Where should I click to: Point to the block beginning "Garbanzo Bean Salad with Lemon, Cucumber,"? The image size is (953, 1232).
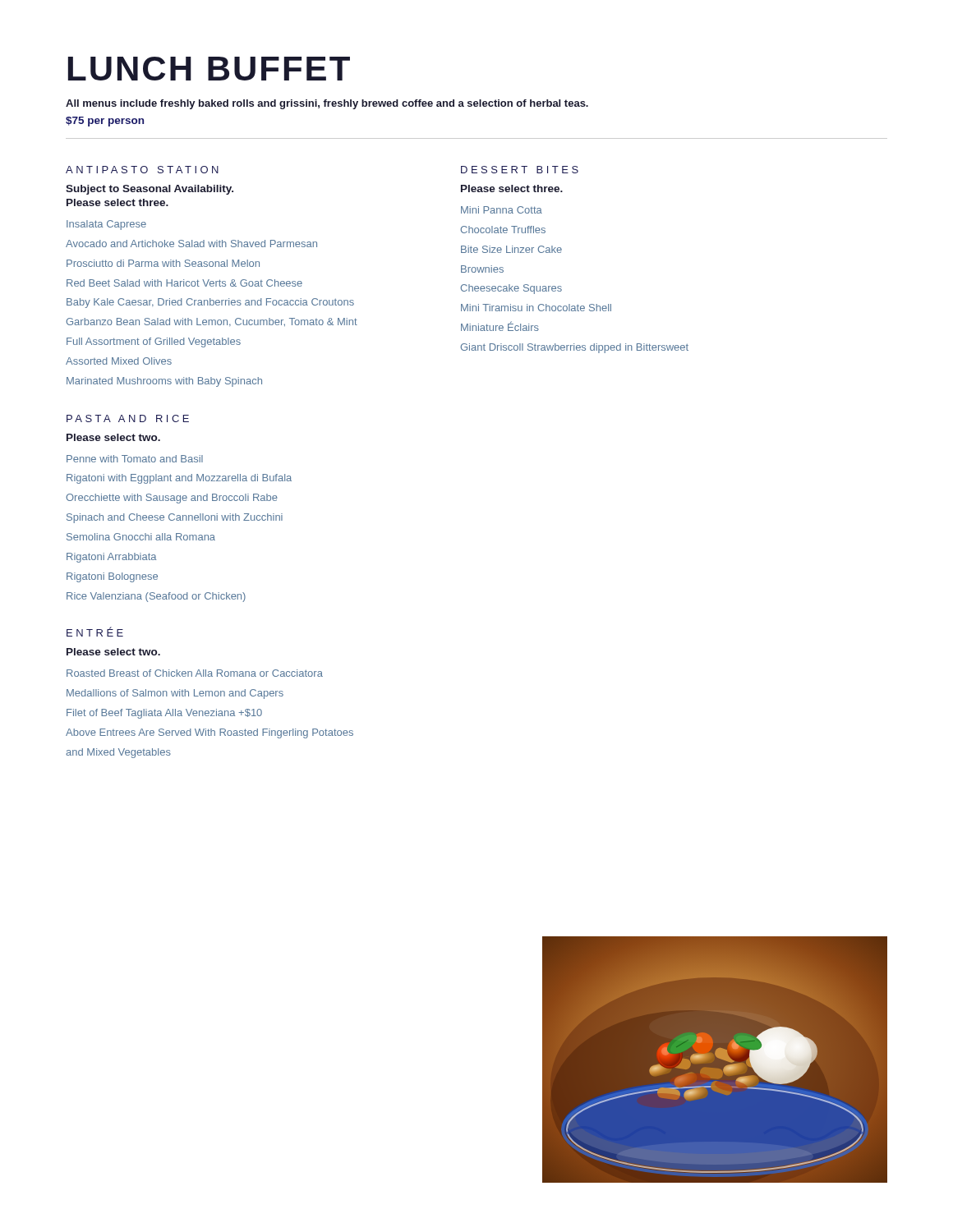click(x=211, y=322)
